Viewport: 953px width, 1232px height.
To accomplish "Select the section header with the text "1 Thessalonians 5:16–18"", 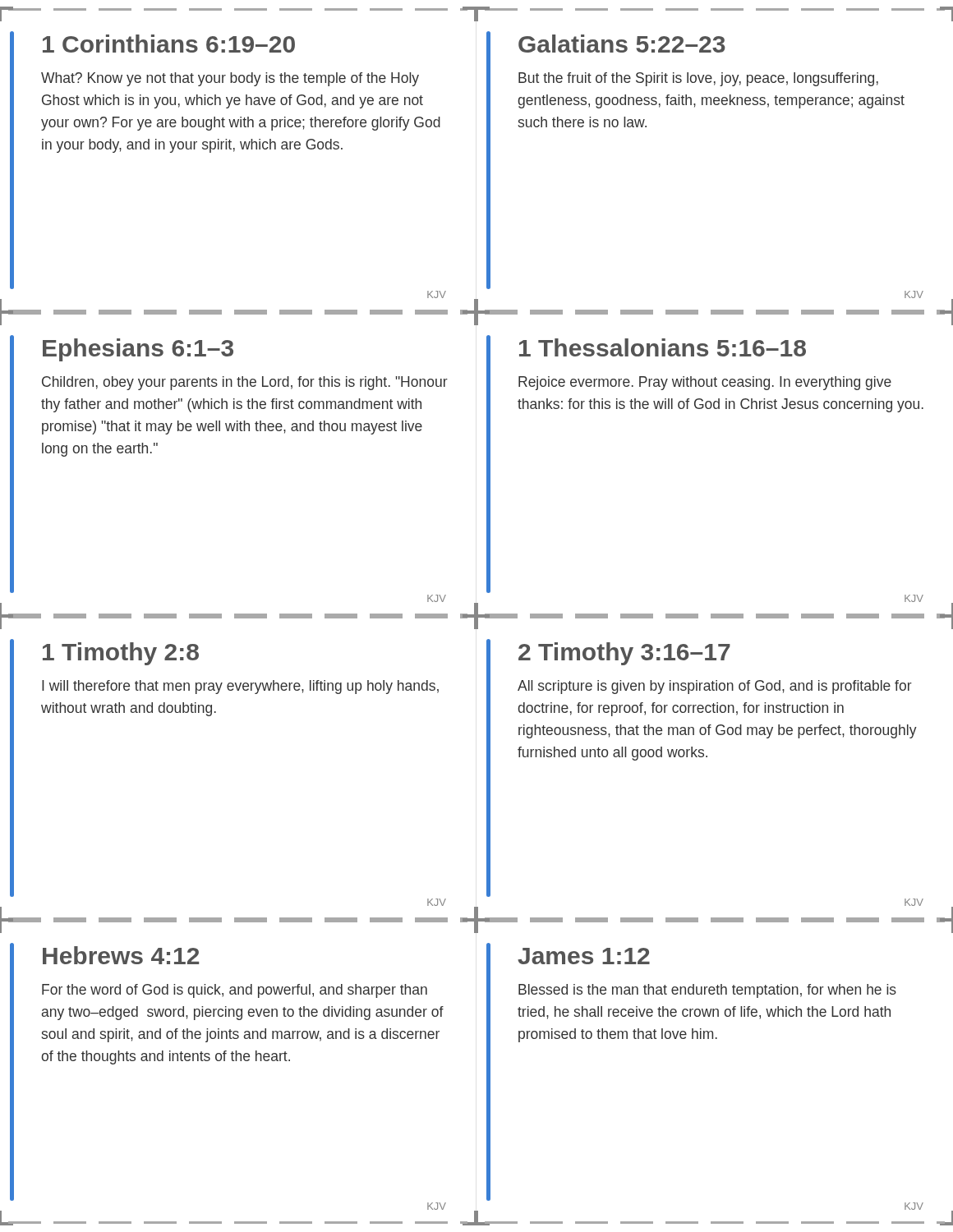I will (662, 348).
